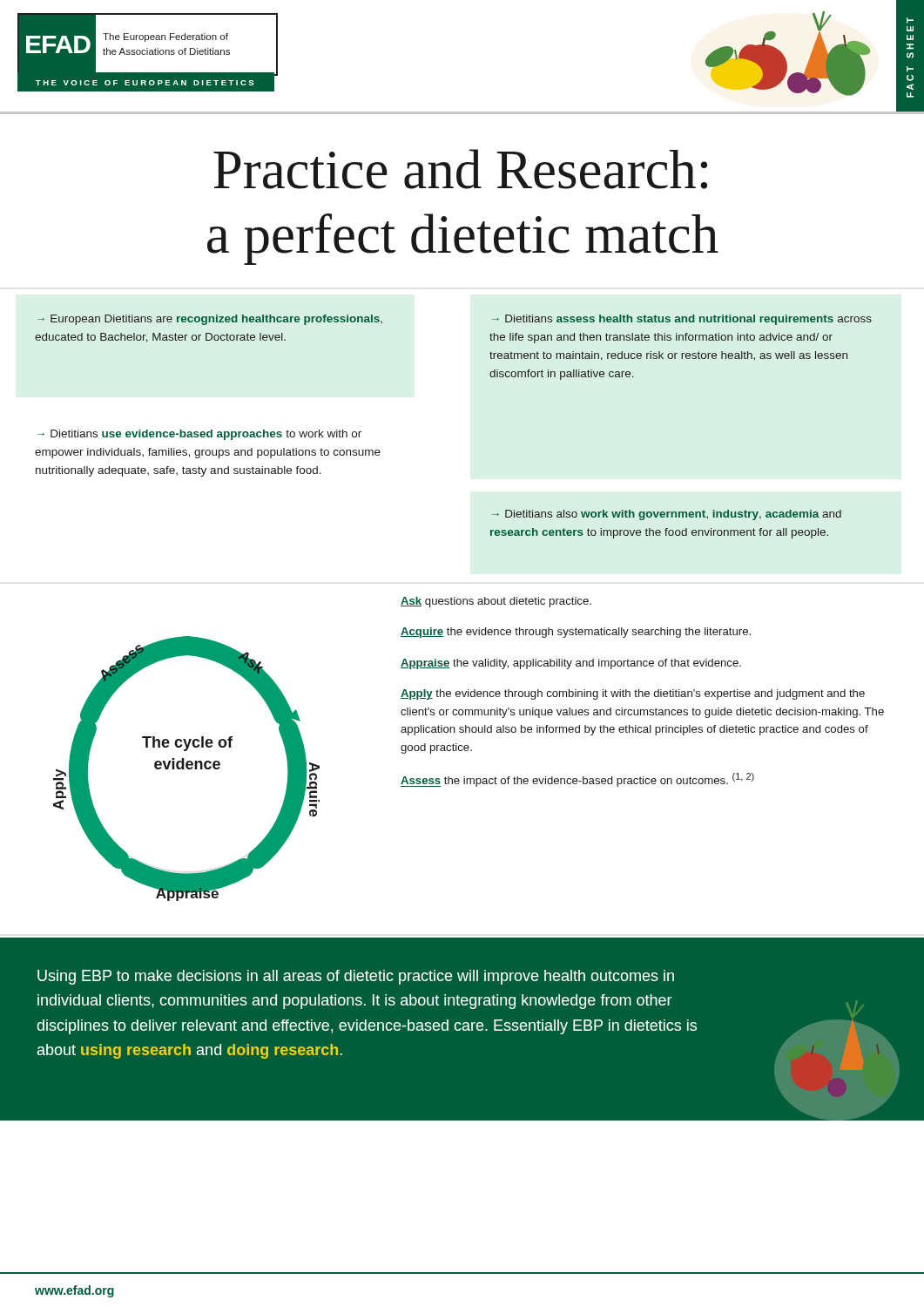Find the region starting "→ Dietitians also"
This screenshot has width=924, height=1307.
(686, 524)
